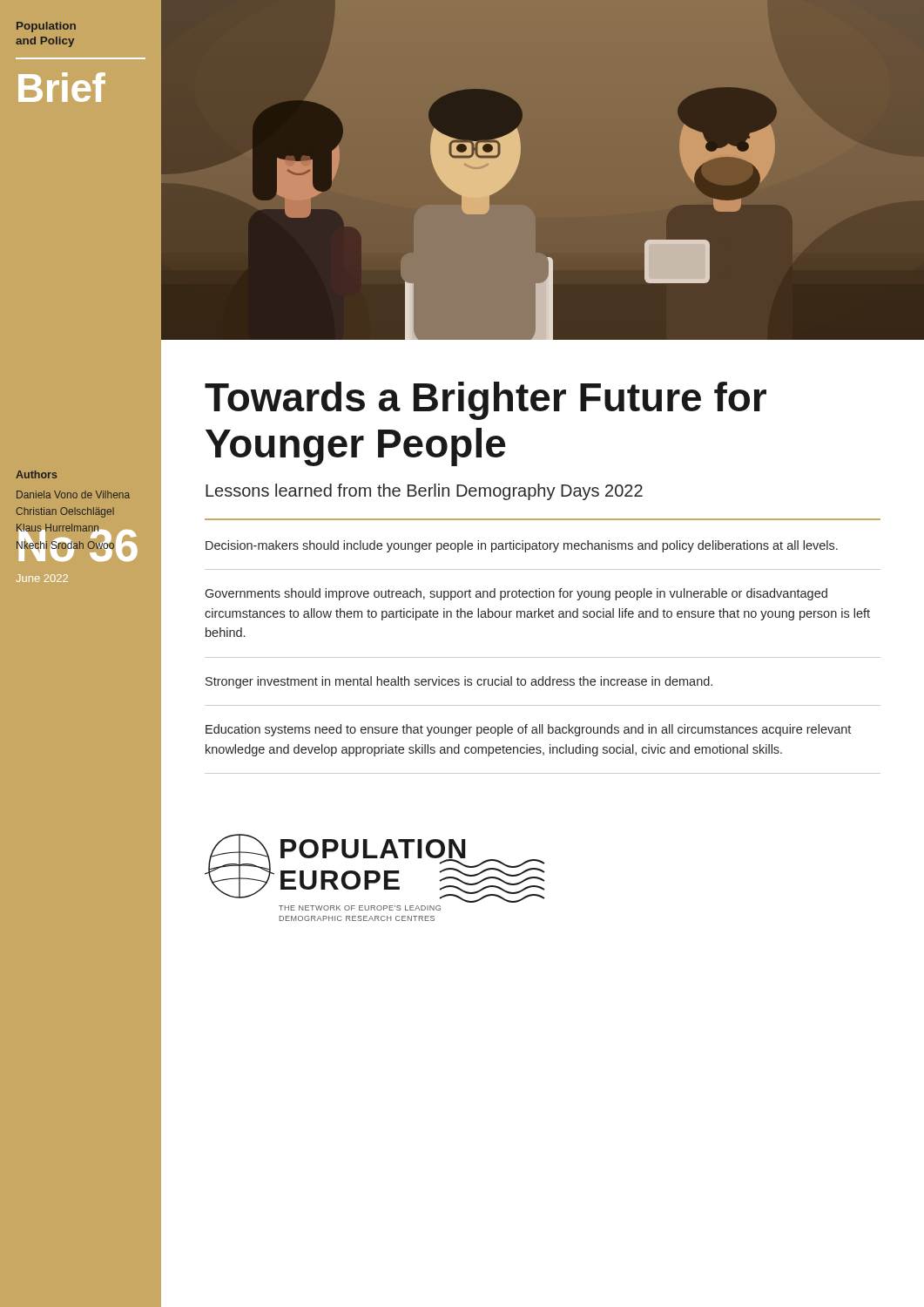924x1307 pixels.
Task: Locate the region starting "Stronger investment in mental health services is"
Action: 459,681
